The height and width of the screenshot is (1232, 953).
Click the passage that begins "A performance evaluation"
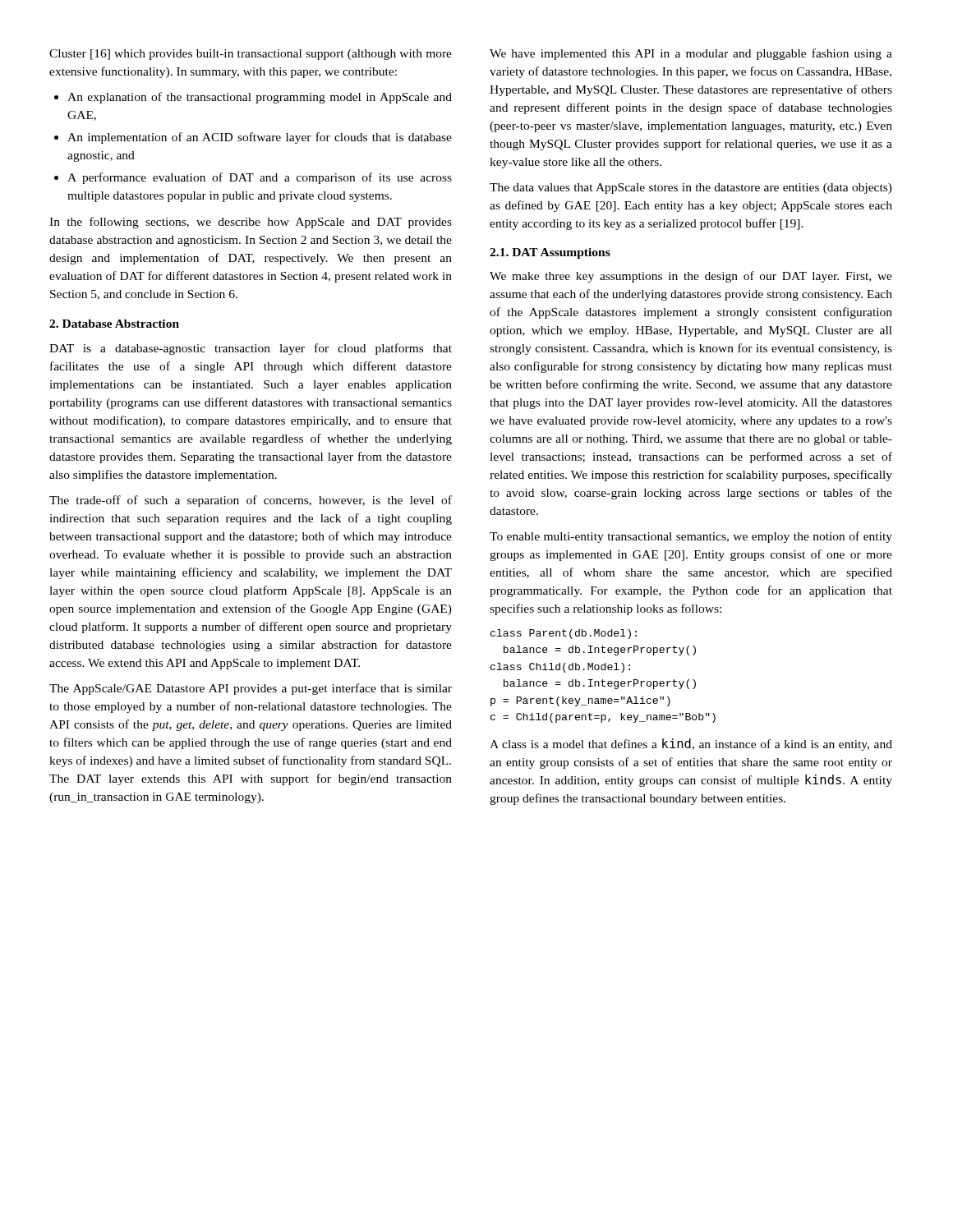260,186
